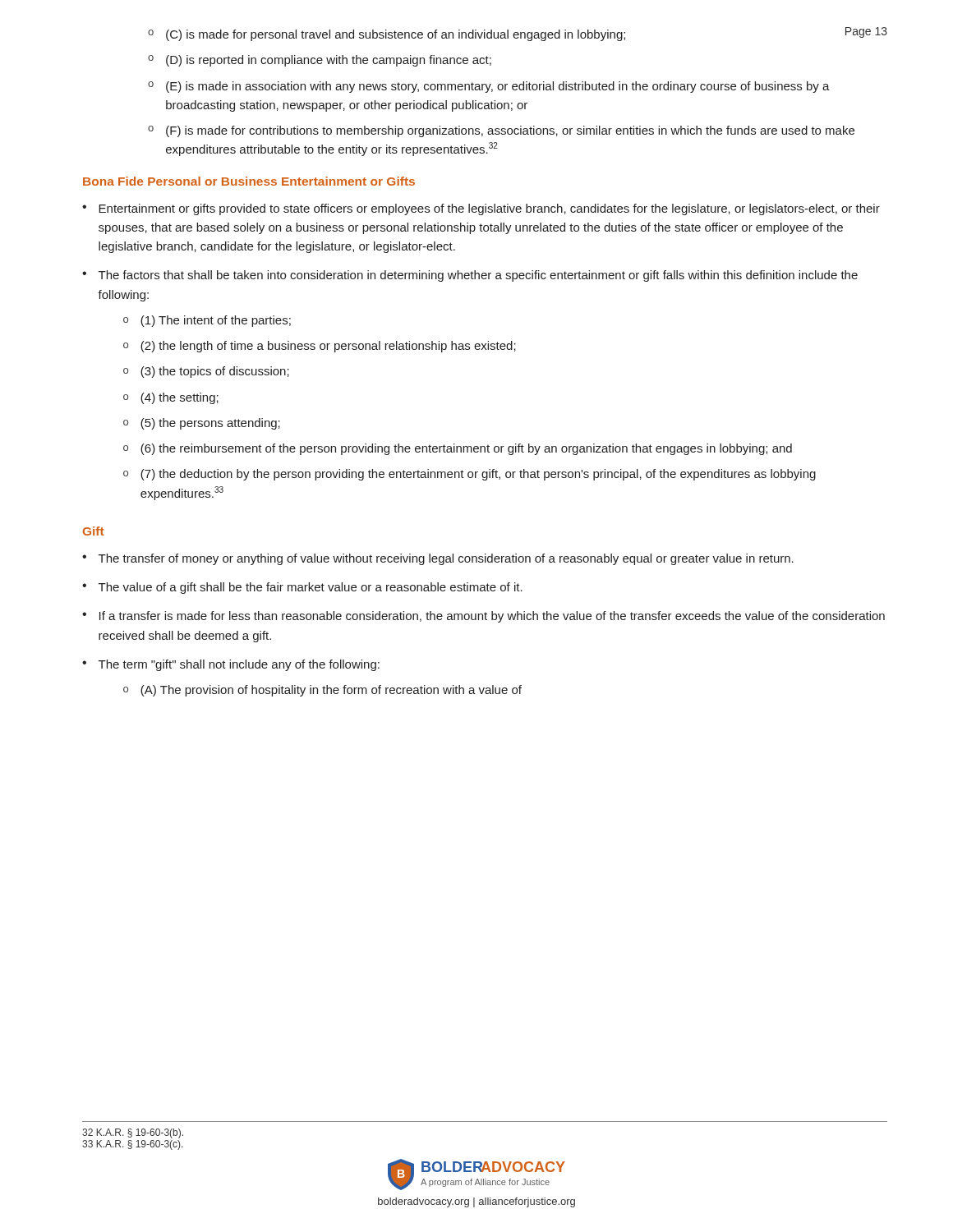Point to the block beginning "(F) is made for"
Viewport: 953px width, 1232px height.
pyautogui.click(x=526, y=140)
